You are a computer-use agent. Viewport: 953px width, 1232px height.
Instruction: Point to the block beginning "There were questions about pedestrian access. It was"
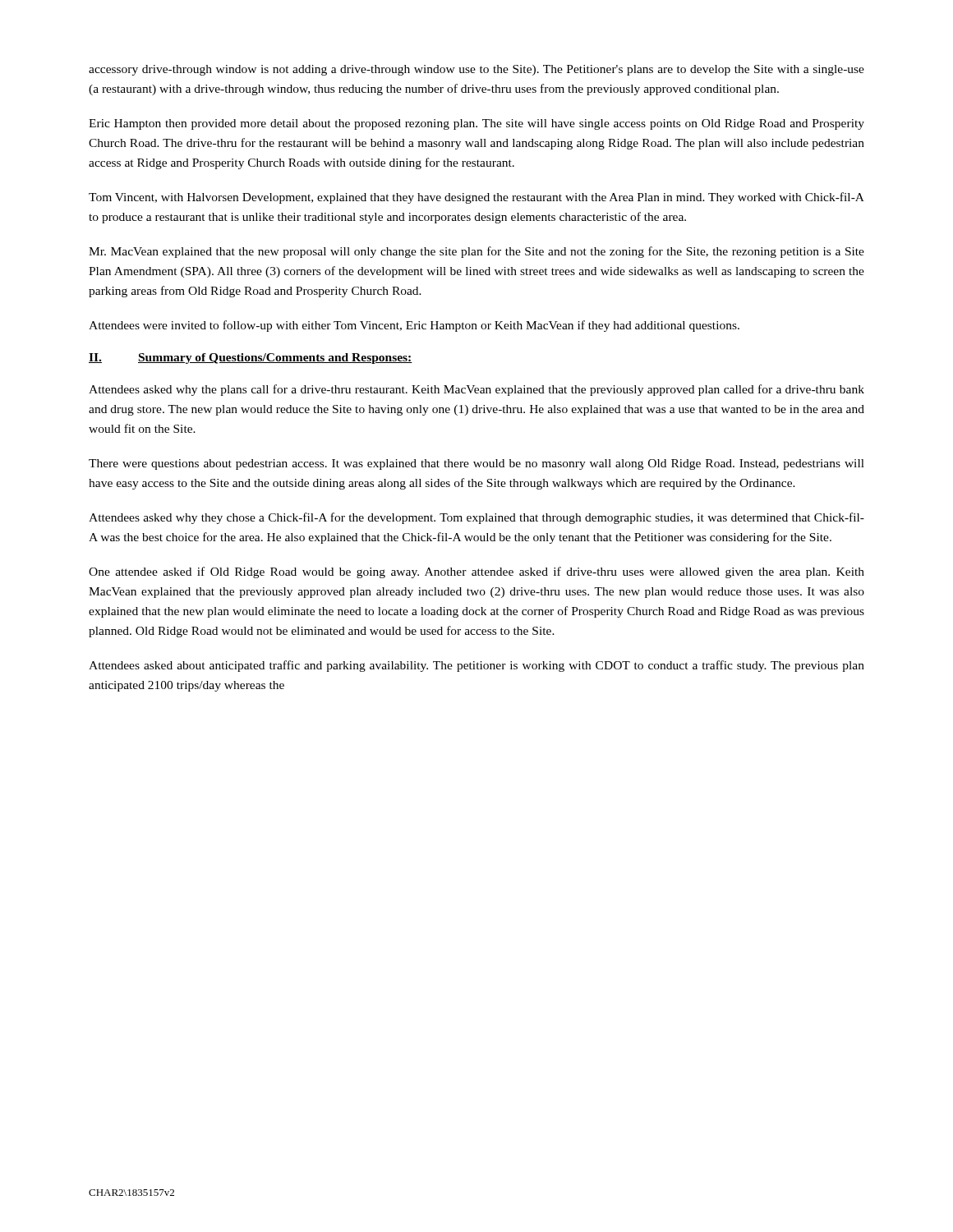click(x=476, y=473)
